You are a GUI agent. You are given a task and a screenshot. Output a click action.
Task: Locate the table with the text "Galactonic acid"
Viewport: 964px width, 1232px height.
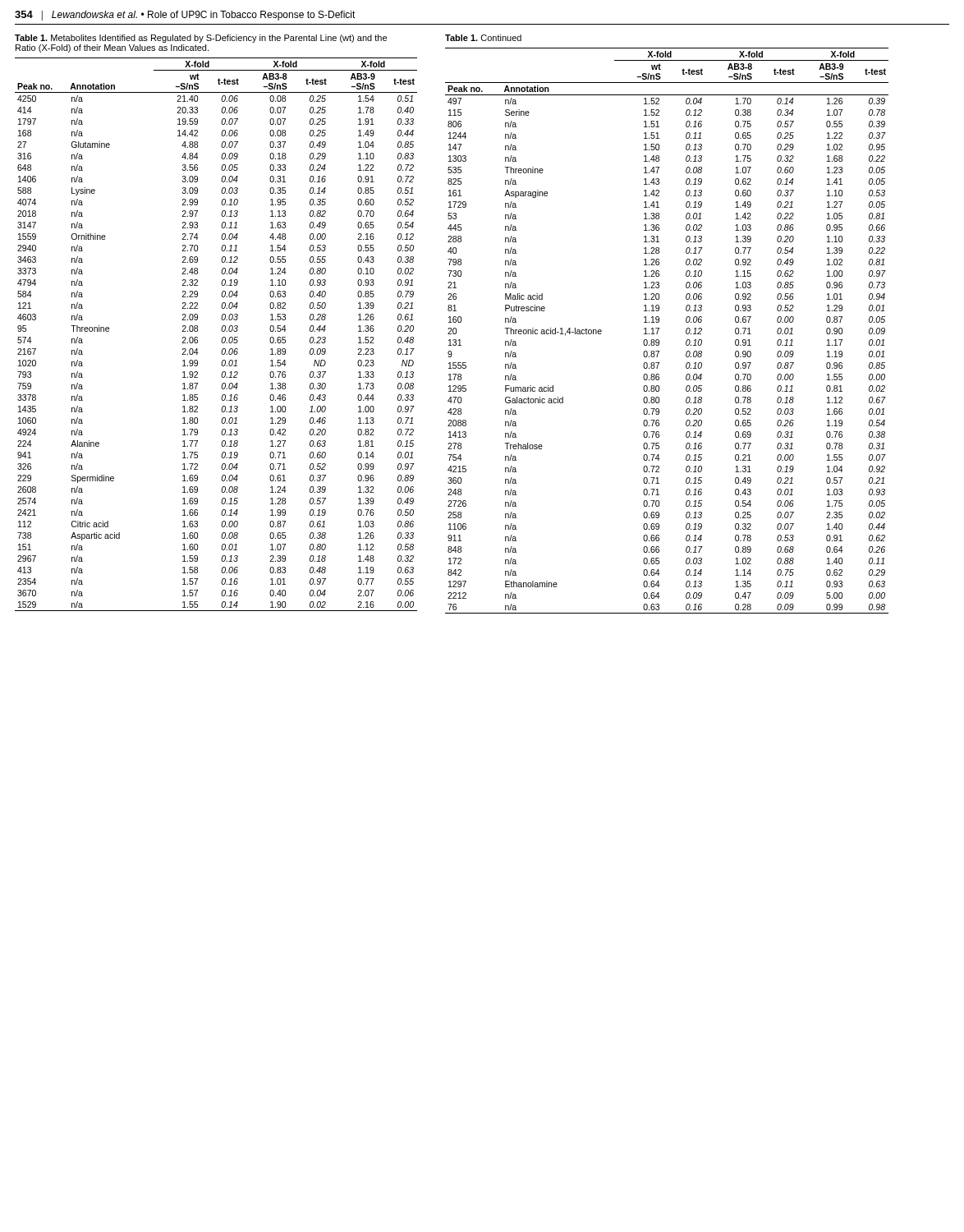pyautogui.click(x=667, y=331)
